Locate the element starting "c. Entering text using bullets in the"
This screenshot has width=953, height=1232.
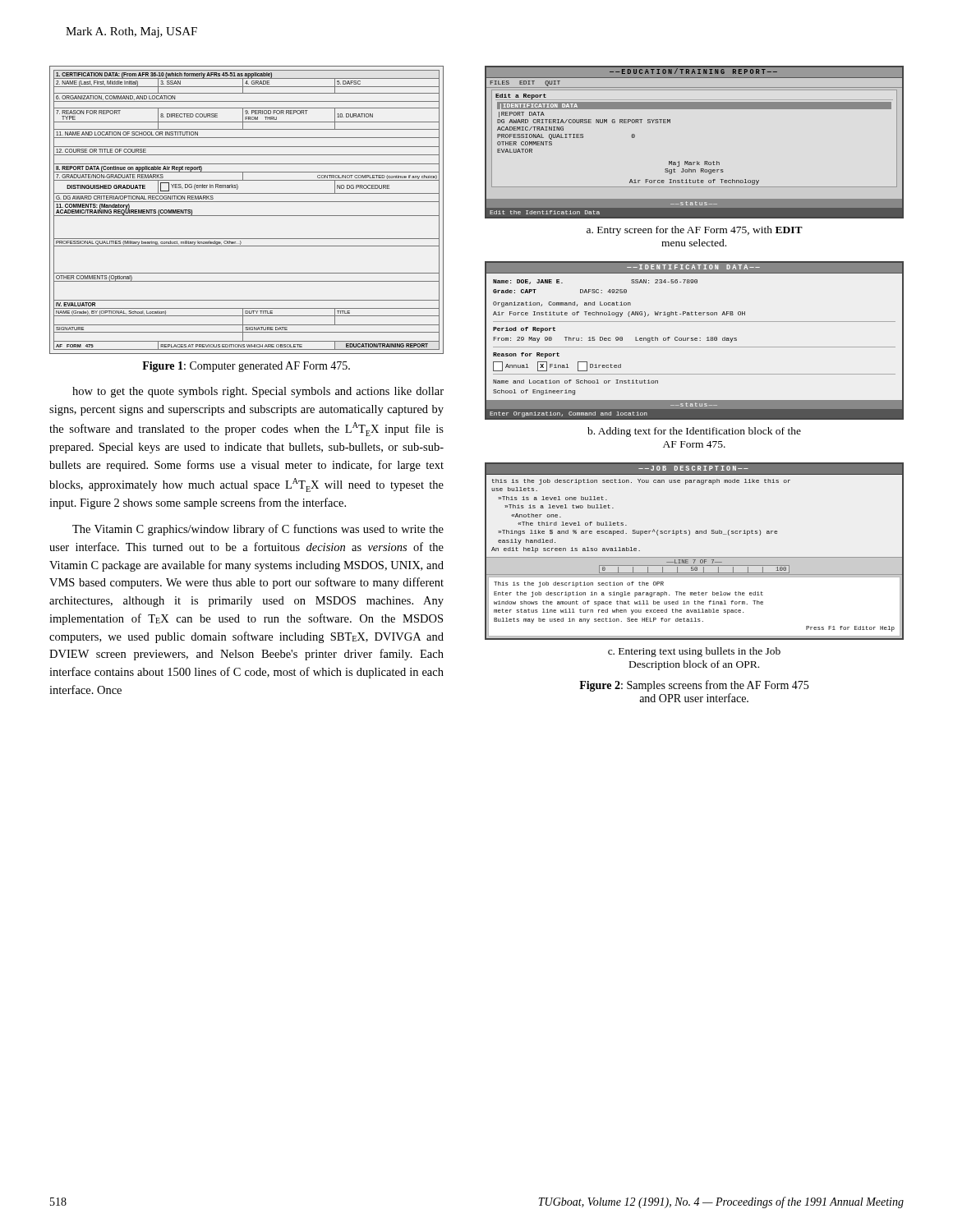tap(694, 657)
